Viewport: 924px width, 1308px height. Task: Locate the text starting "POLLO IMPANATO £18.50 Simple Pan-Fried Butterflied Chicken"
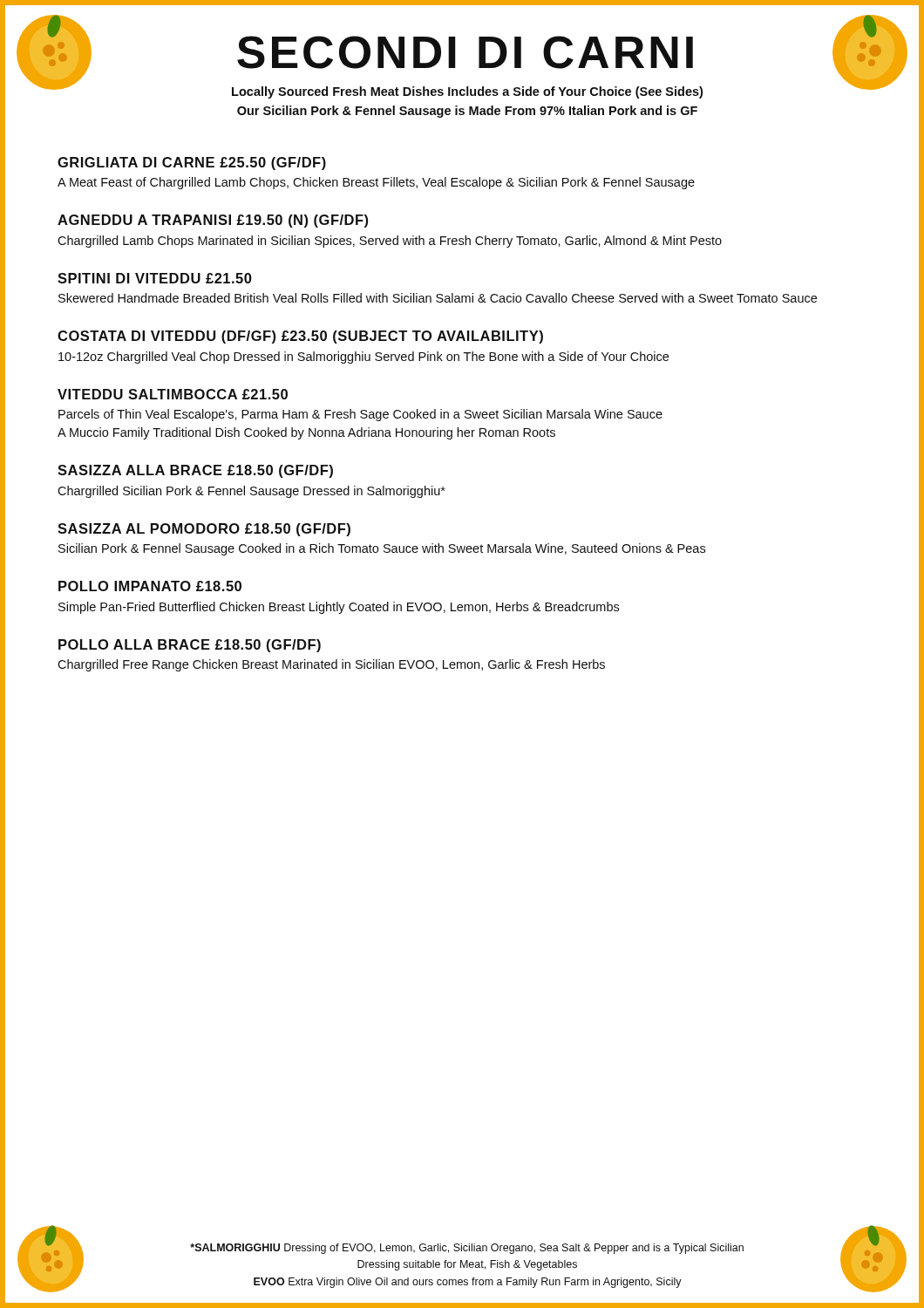pos(462,597)
